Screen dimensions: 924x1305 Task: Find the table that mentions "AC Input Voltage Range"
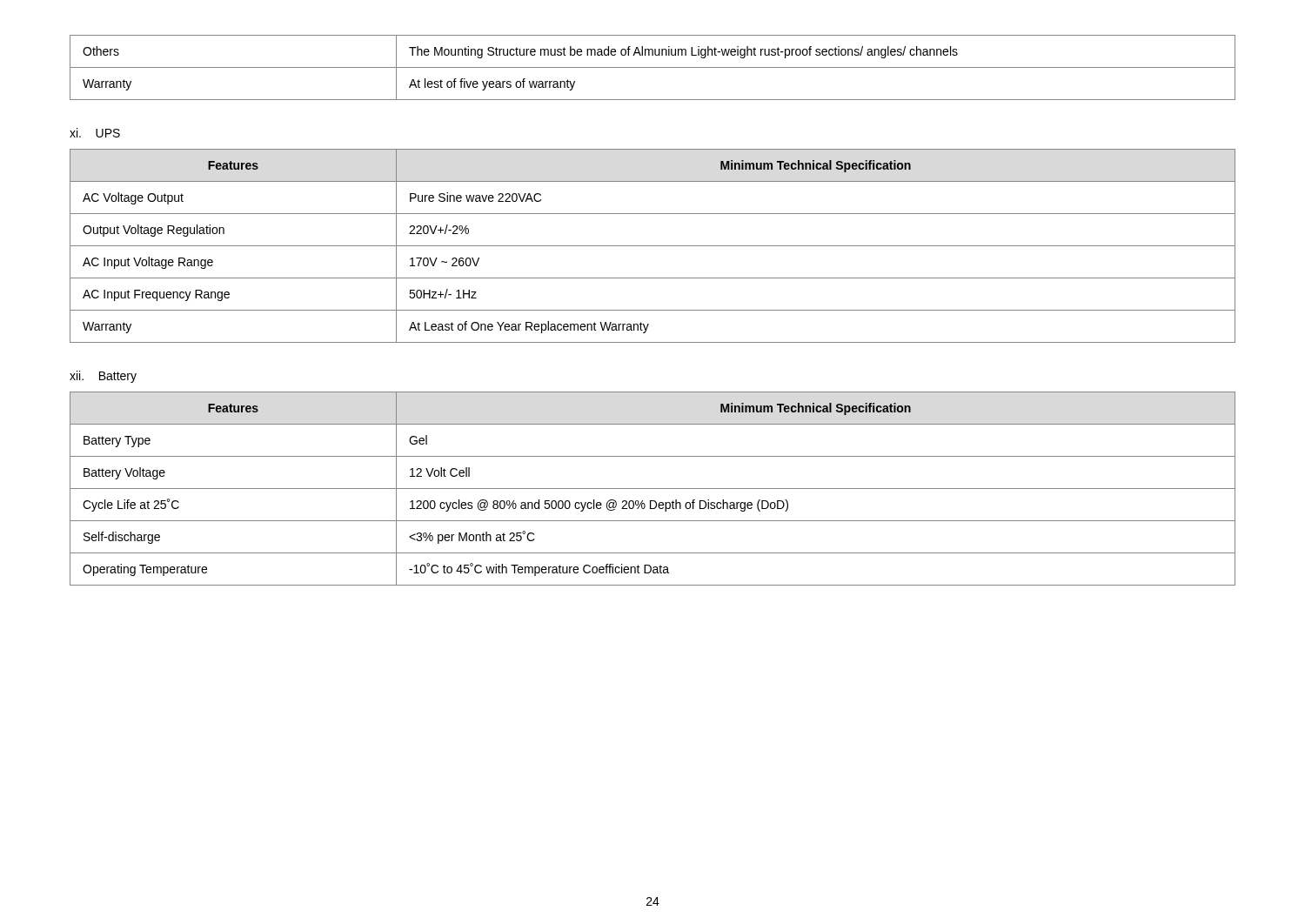tap(652, 246)
